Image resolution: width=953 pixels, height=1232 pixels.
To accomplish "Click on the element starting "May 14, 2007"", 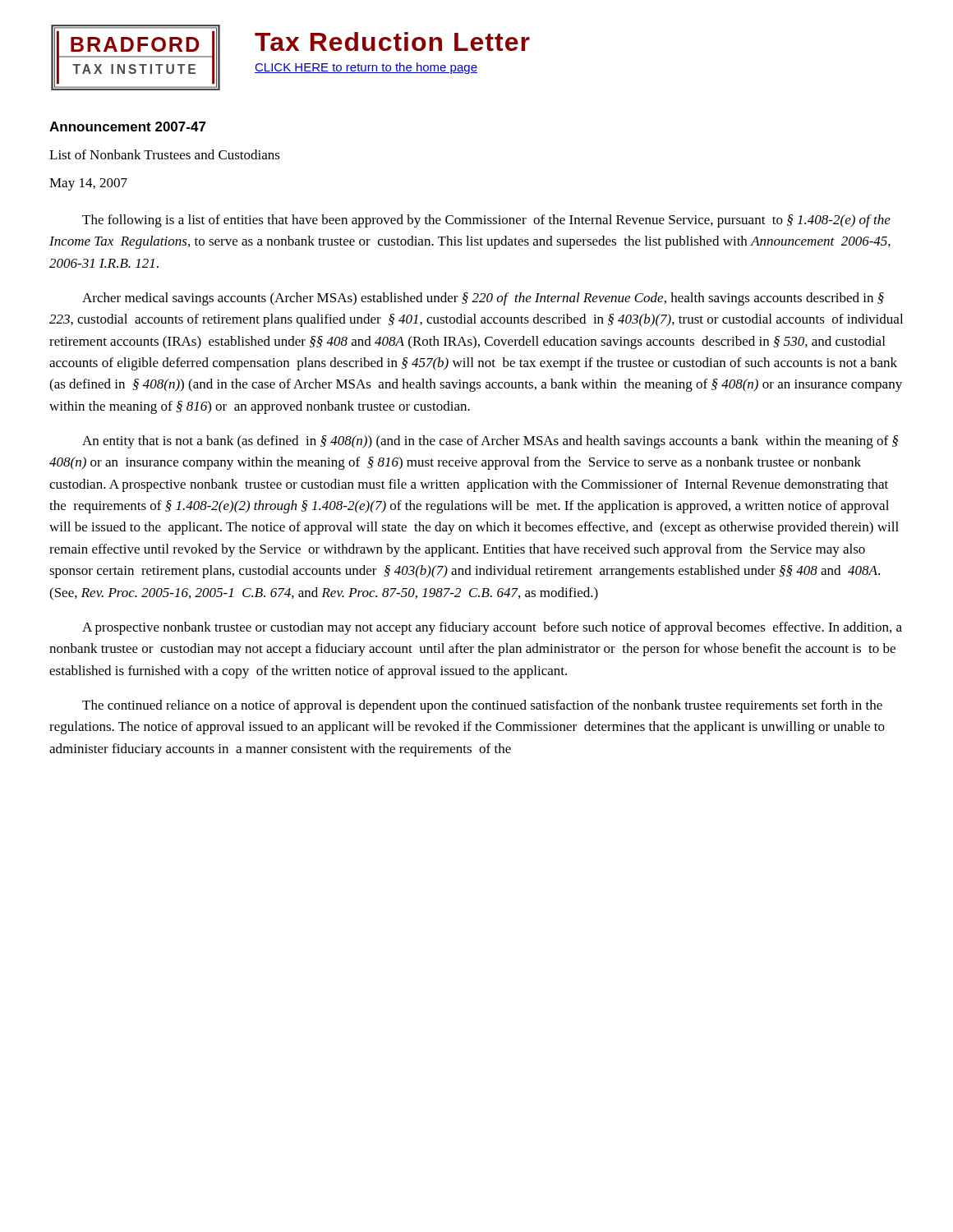I will [x=88, y=184].
